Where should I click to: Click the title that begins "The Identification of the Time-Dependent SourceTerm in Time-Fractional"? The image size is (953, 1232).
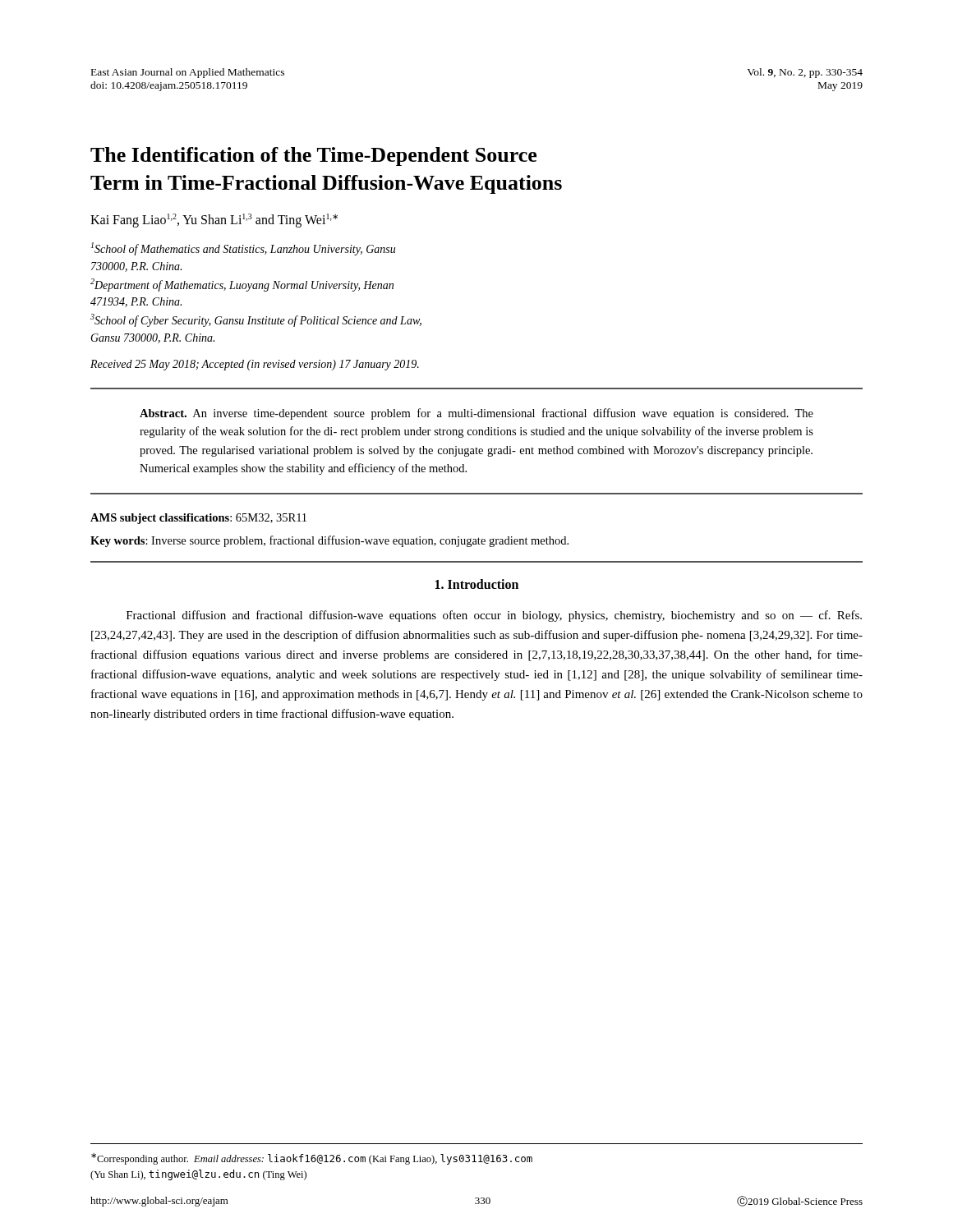476,169
